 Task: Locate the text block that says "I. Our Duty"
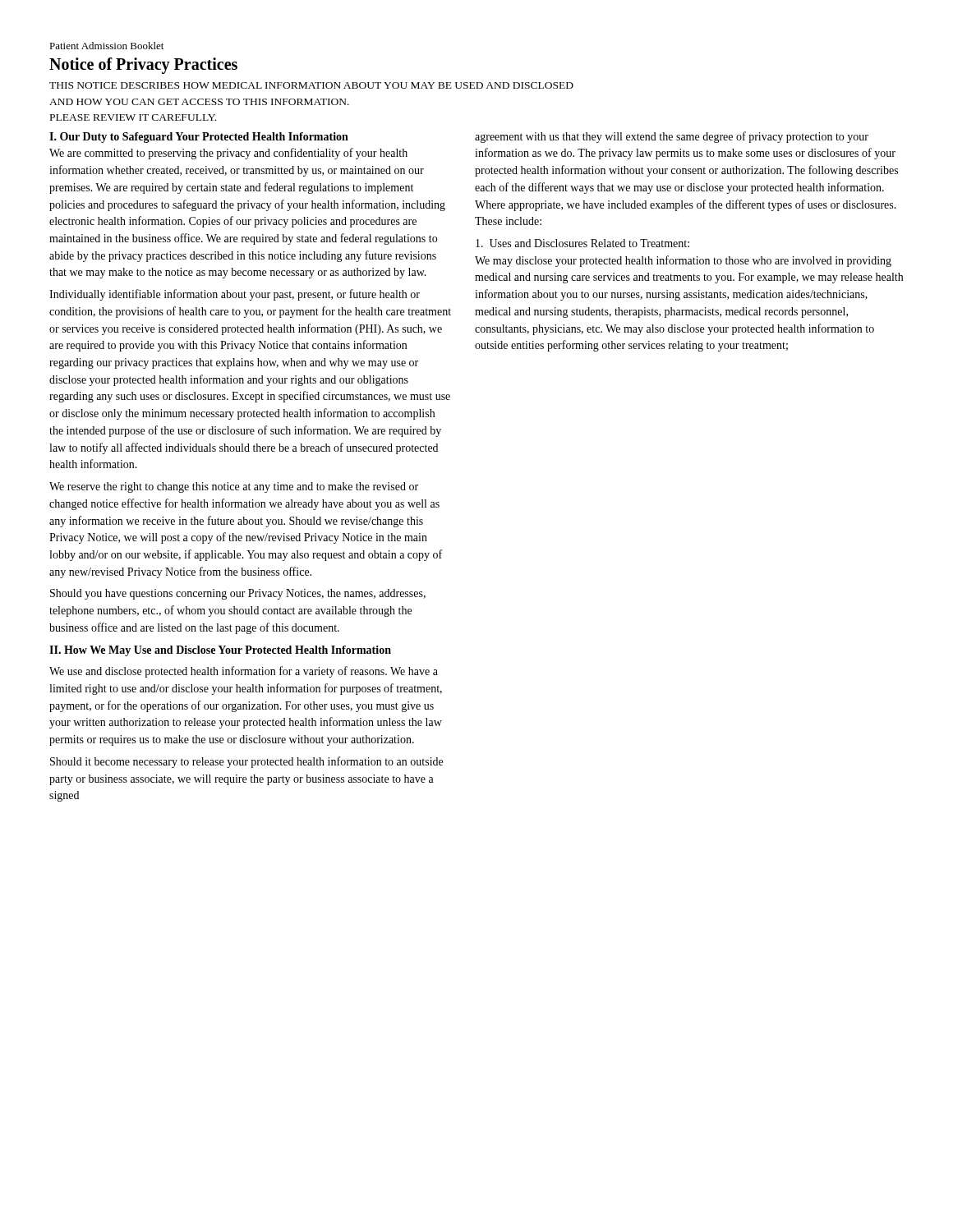click(x=199, y=138)
